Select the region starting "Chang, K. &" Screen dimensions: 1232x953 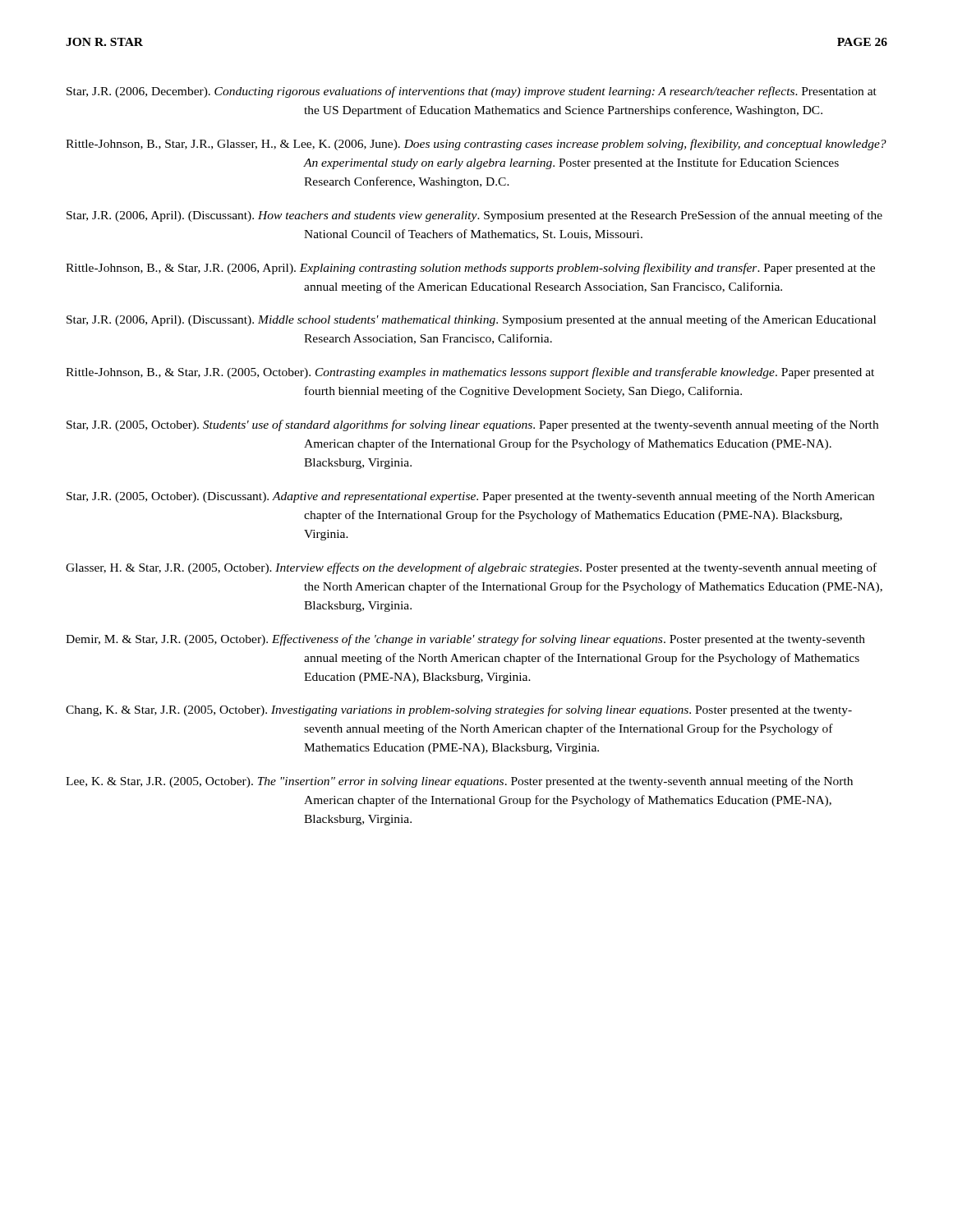pos(459,728)
